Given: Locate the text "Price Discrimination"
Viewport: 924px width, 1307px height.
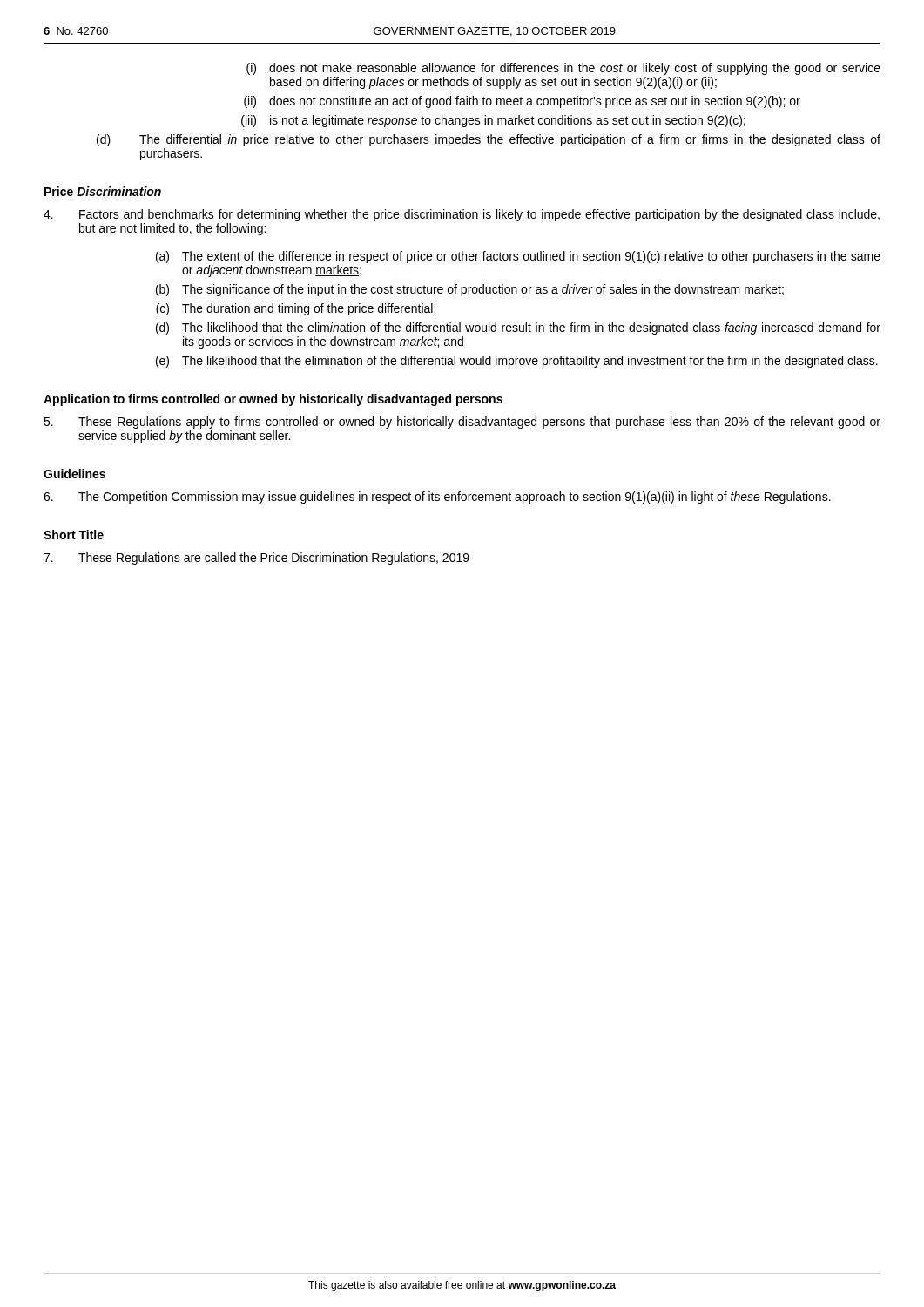Looking at the screenshot, I should point(102,192).
